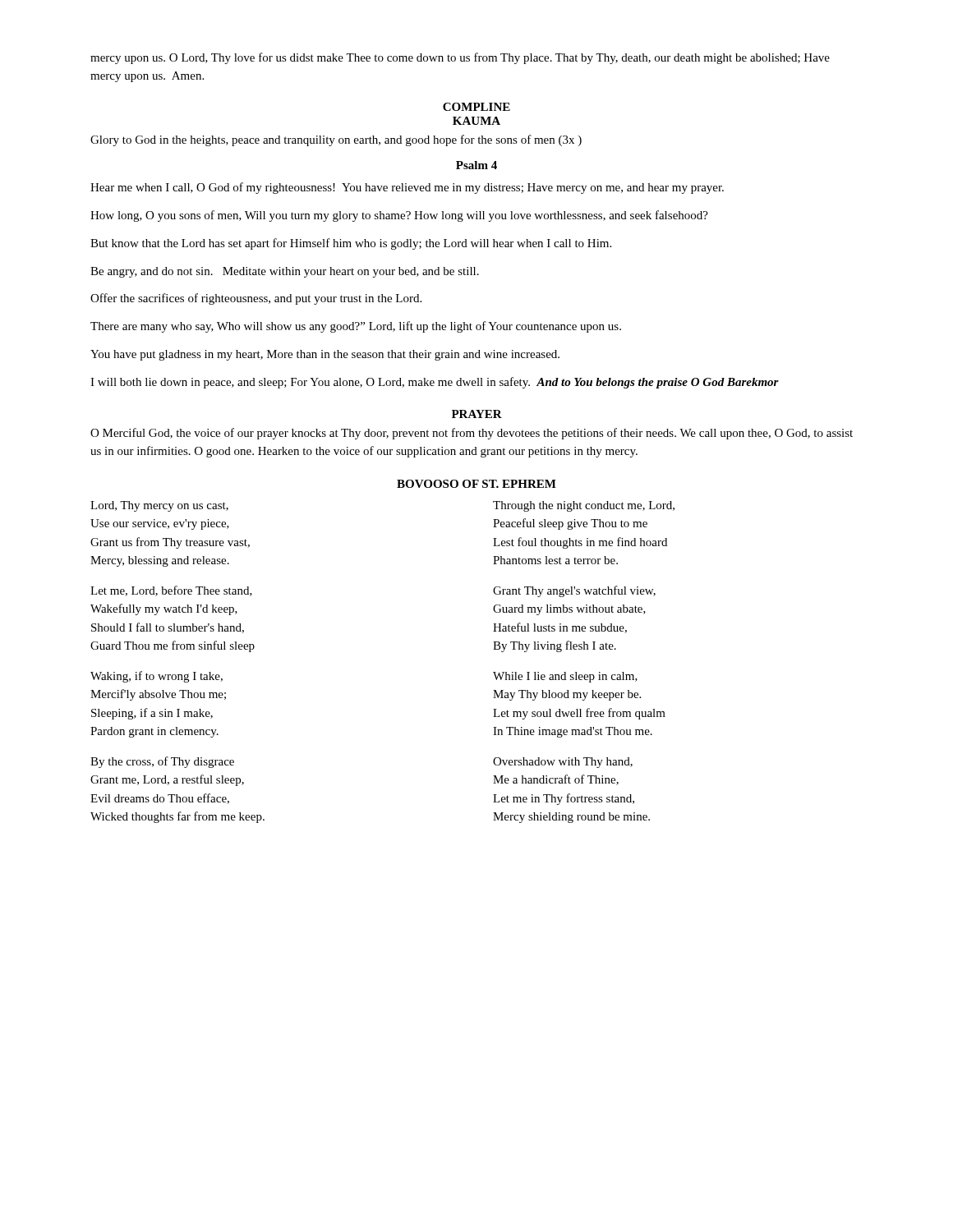This screenshot has width=953, height=1232.
Task: Locate the region starting "I will both lie"
Action: point(434,381)
